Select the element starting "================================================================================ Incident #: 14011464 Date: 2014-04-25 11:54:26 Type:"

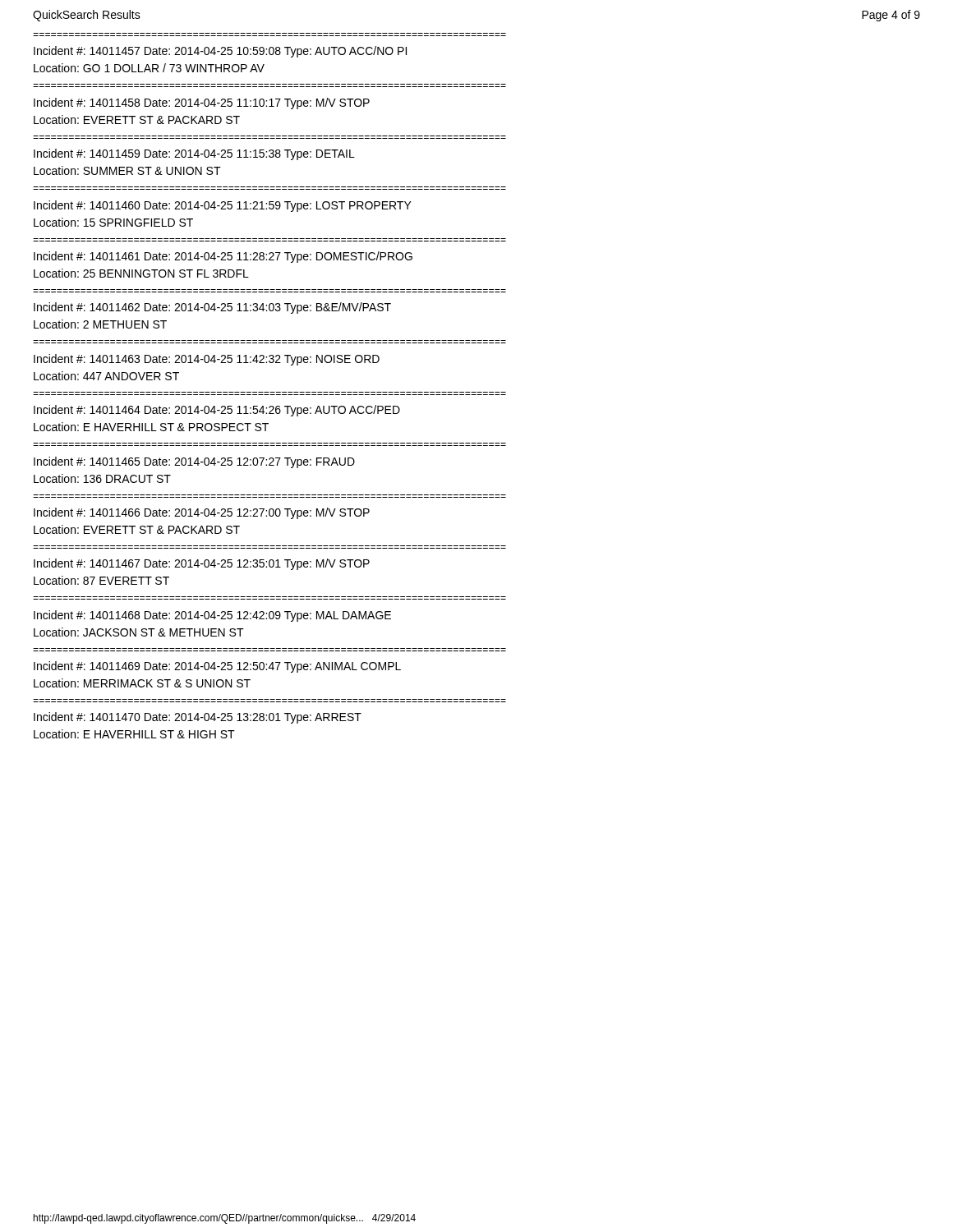[217, 411]
